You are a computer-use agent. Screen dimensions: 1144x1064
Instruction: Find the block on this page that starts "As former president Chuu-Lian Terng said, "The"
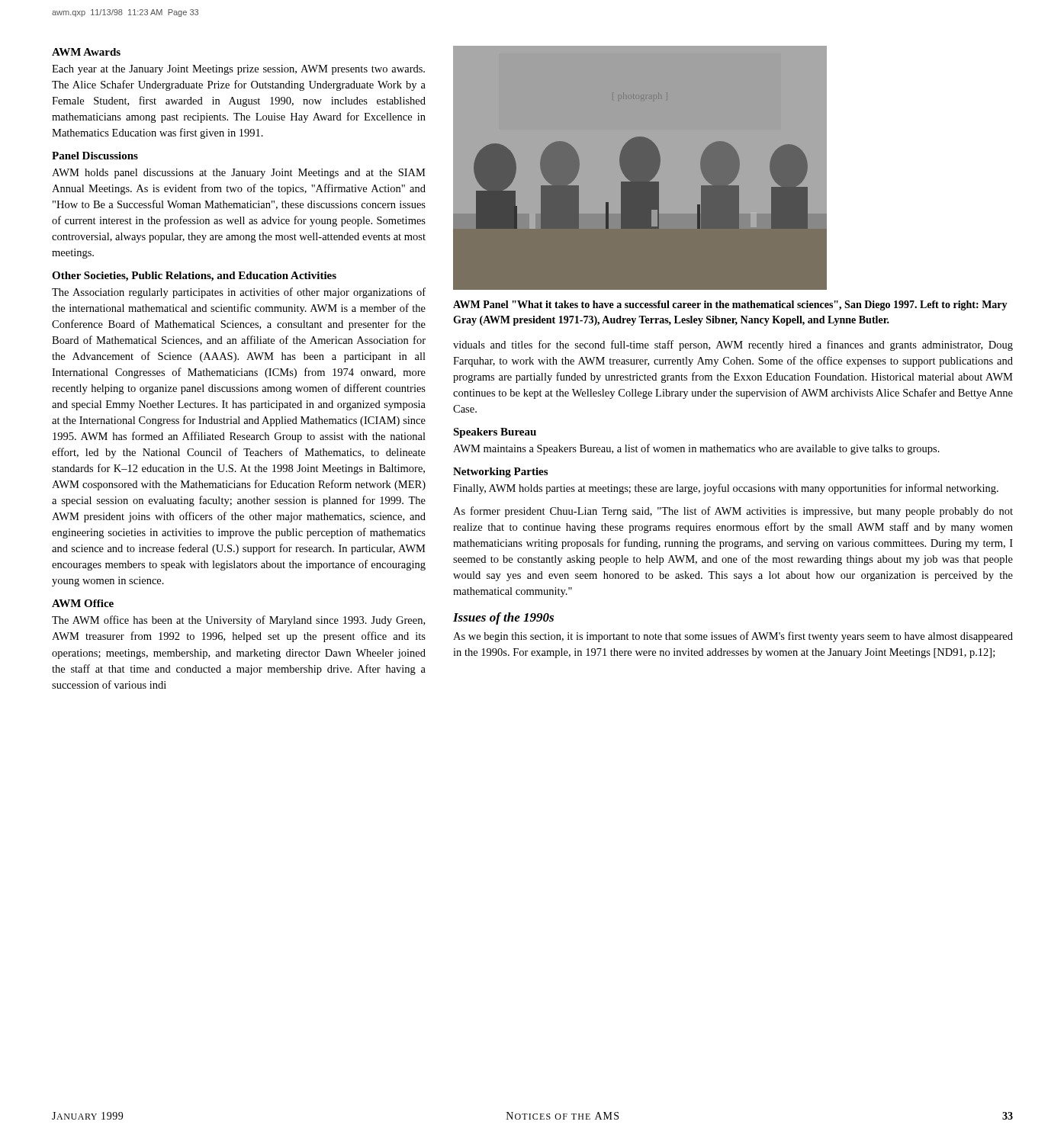pos(733,551)
